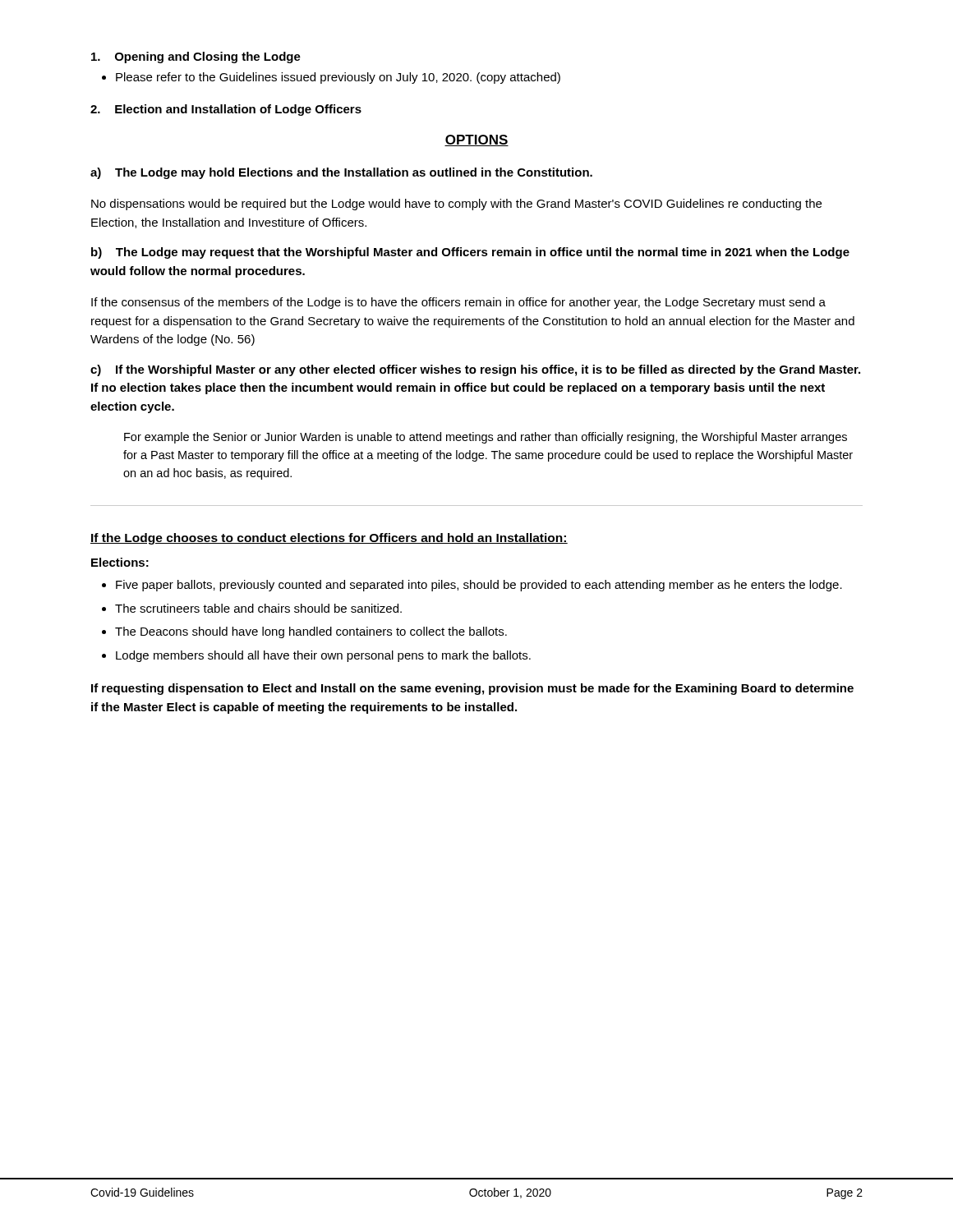The width and height of the screenshot is (953, 1232).
Task: Locate the block of text that opens with "If the consensus of the members of"
Action: 473,320
